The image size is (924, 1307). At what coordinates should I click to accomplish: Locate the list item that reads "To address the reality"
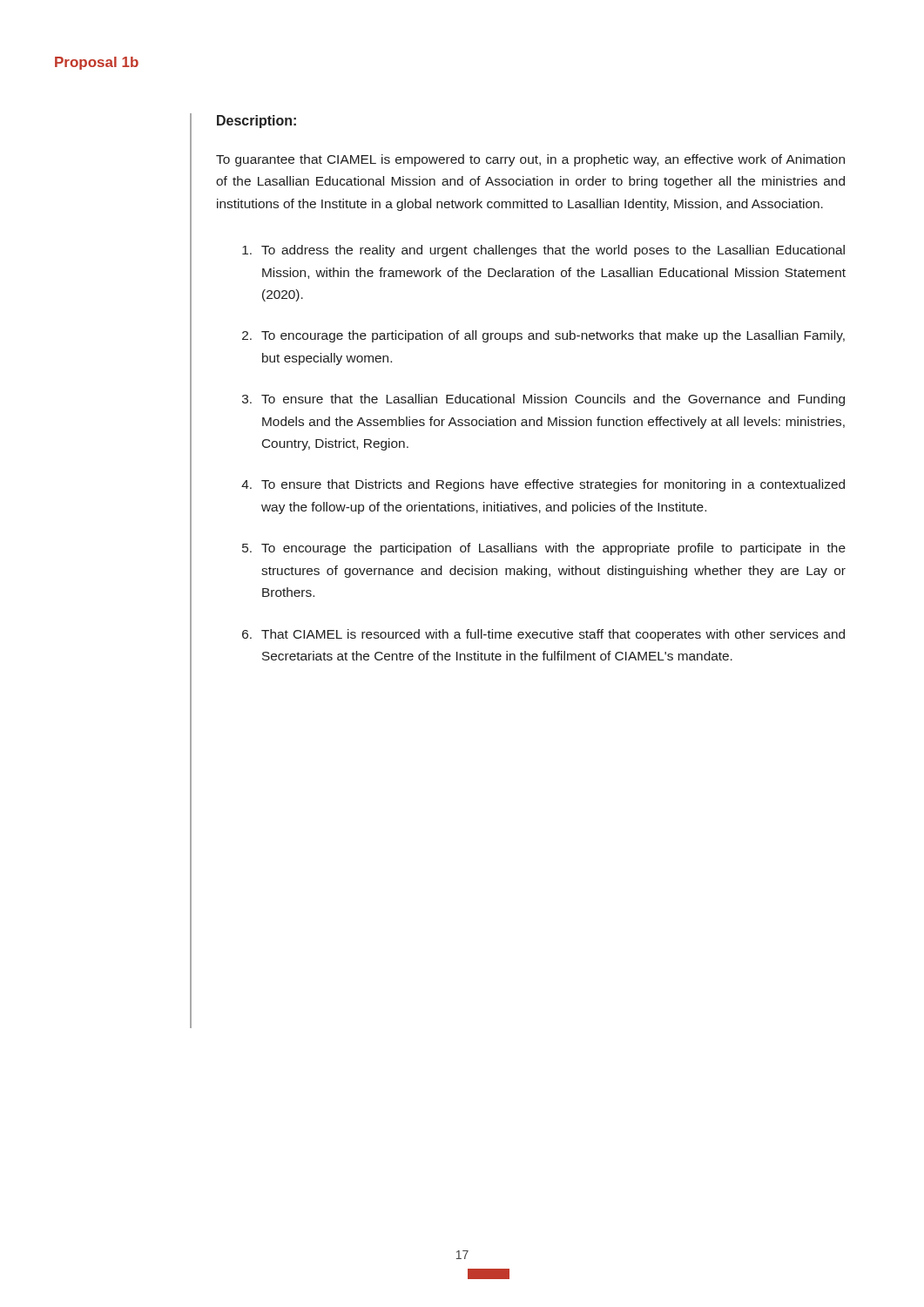click(535, 272)
